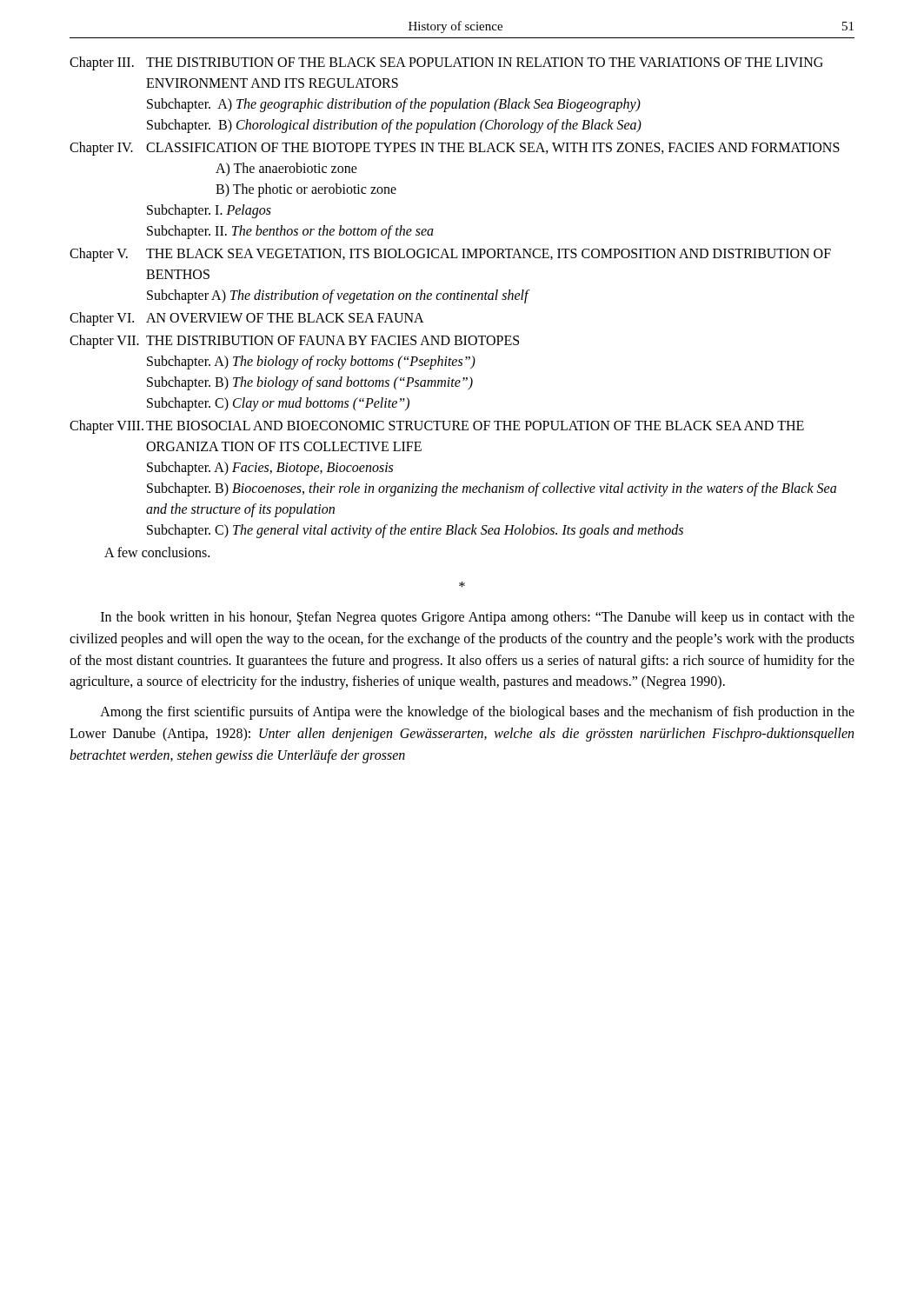This screenshot has height=1304, width=924.
Task: Click on the text block starting "A few conclusions."
Action: (157, 552)
